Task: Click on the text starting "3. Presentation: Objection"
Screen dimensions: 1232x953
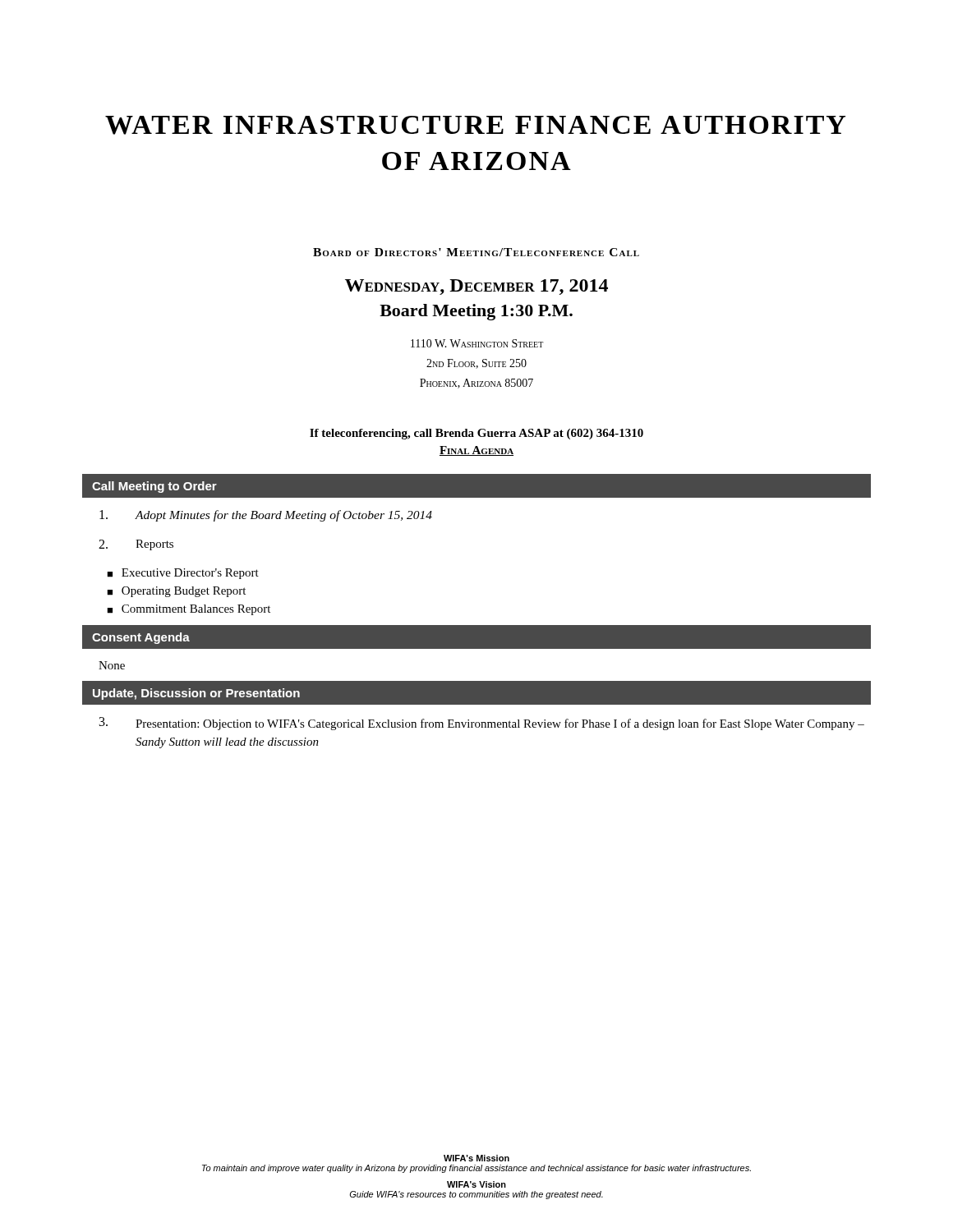Action: 485,733
